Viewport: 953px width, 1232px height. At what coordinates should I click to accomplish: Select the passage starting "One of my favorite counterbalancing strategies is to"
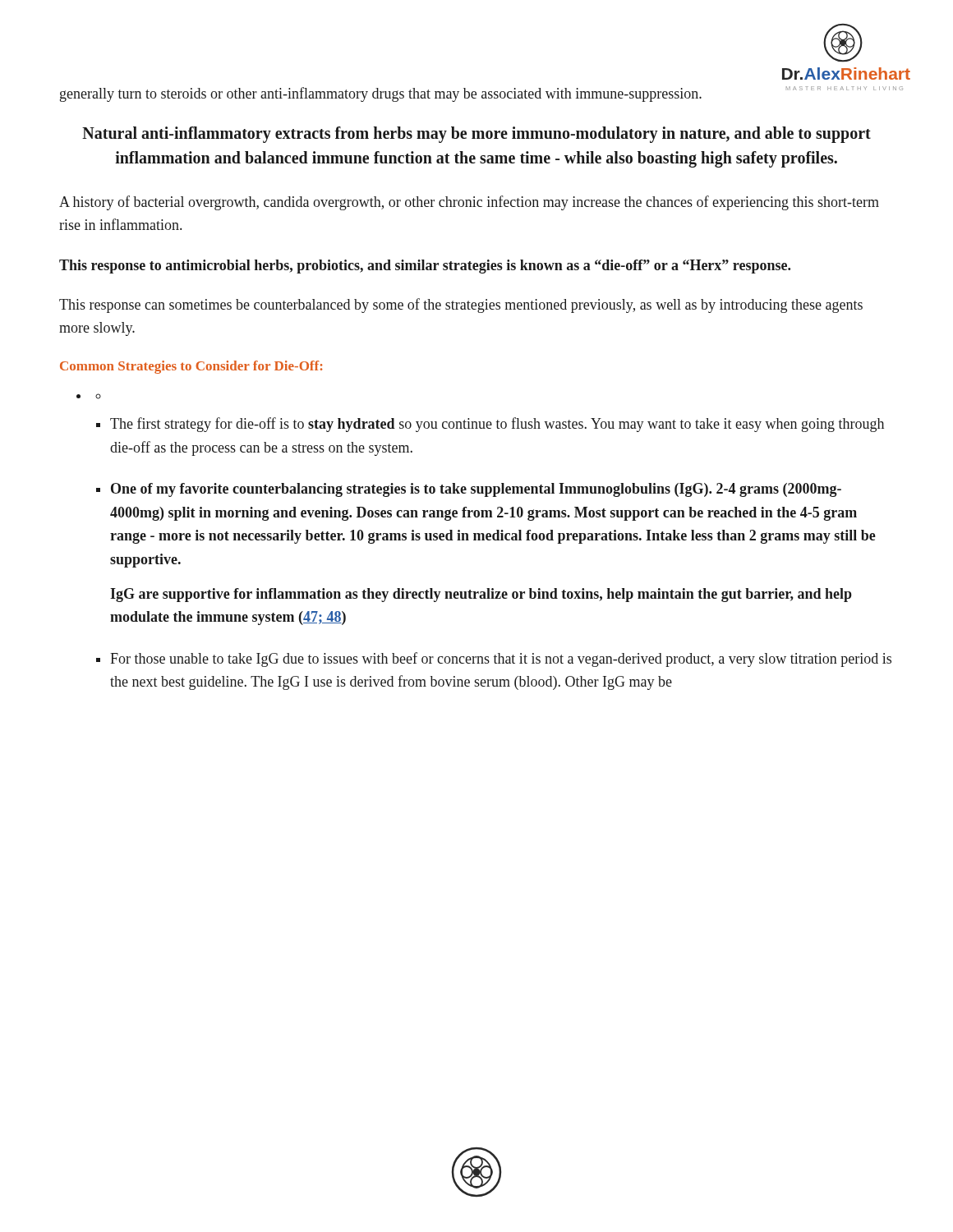tap(476, 490)
